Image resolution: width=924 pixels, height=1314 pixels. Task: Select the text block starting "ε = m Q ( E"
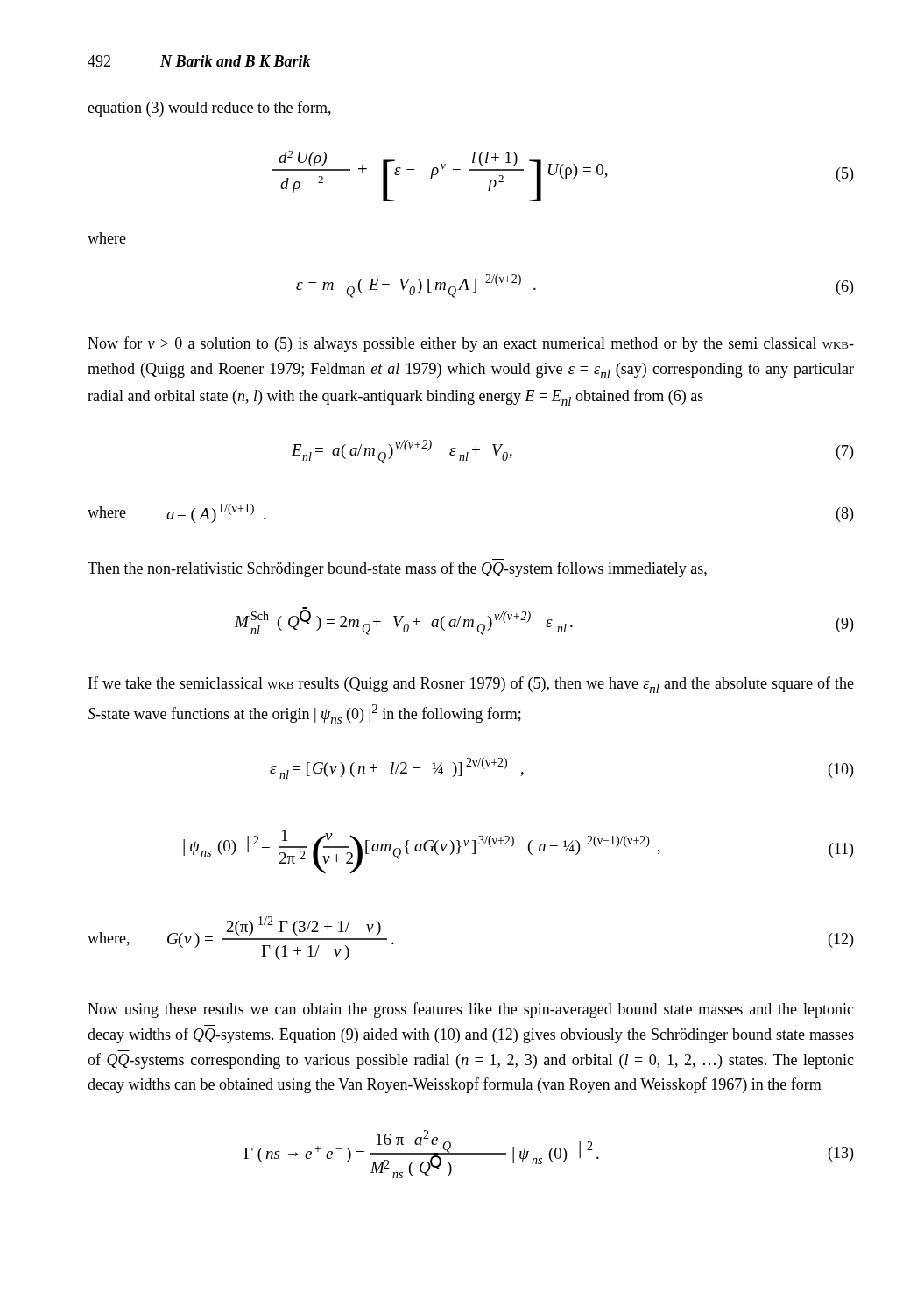(x=420, y=286)
